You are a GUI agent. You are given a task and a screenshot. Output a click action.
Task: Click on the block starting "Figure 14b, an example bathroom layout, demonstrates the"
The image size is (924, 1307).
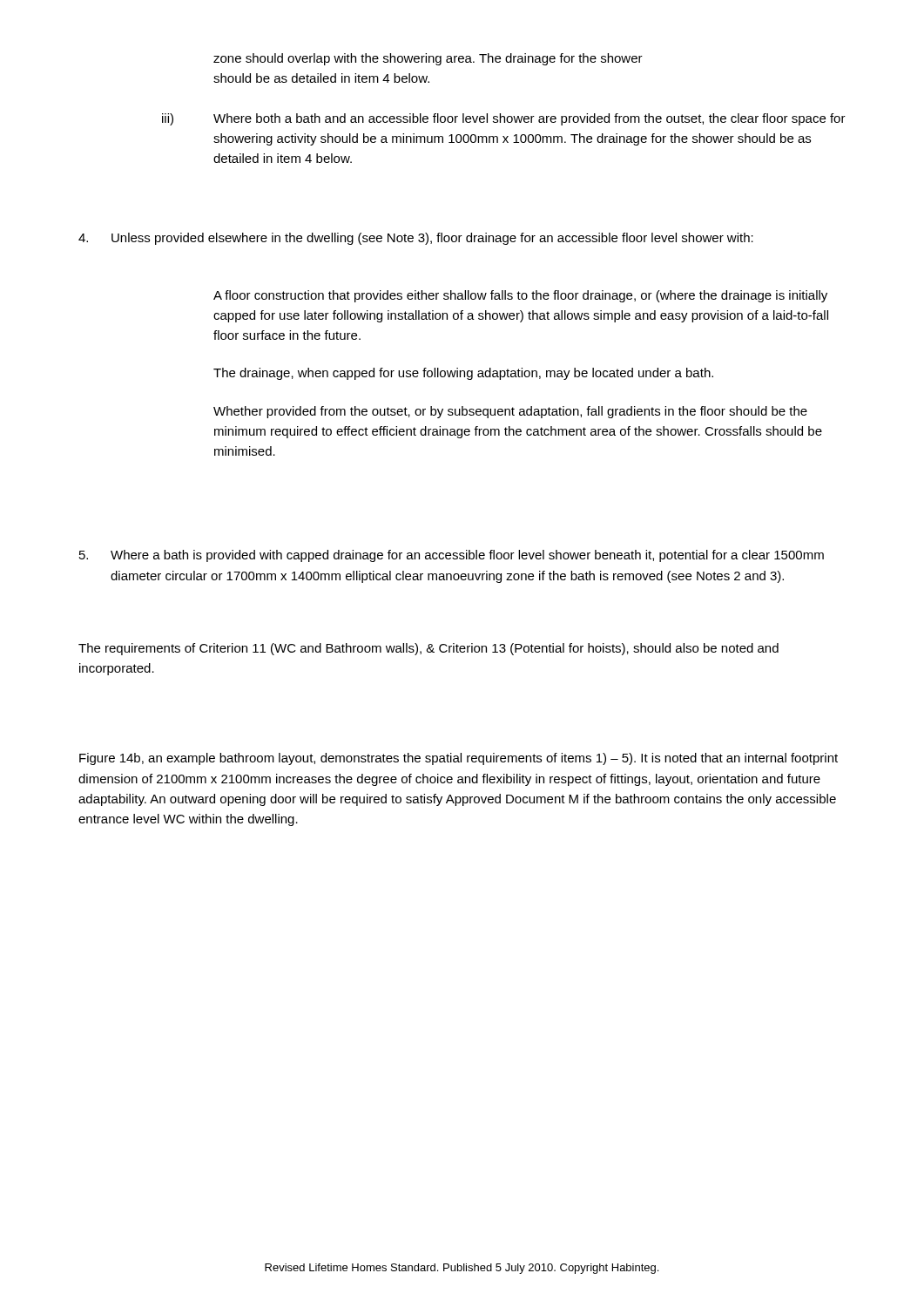point(458,788)
